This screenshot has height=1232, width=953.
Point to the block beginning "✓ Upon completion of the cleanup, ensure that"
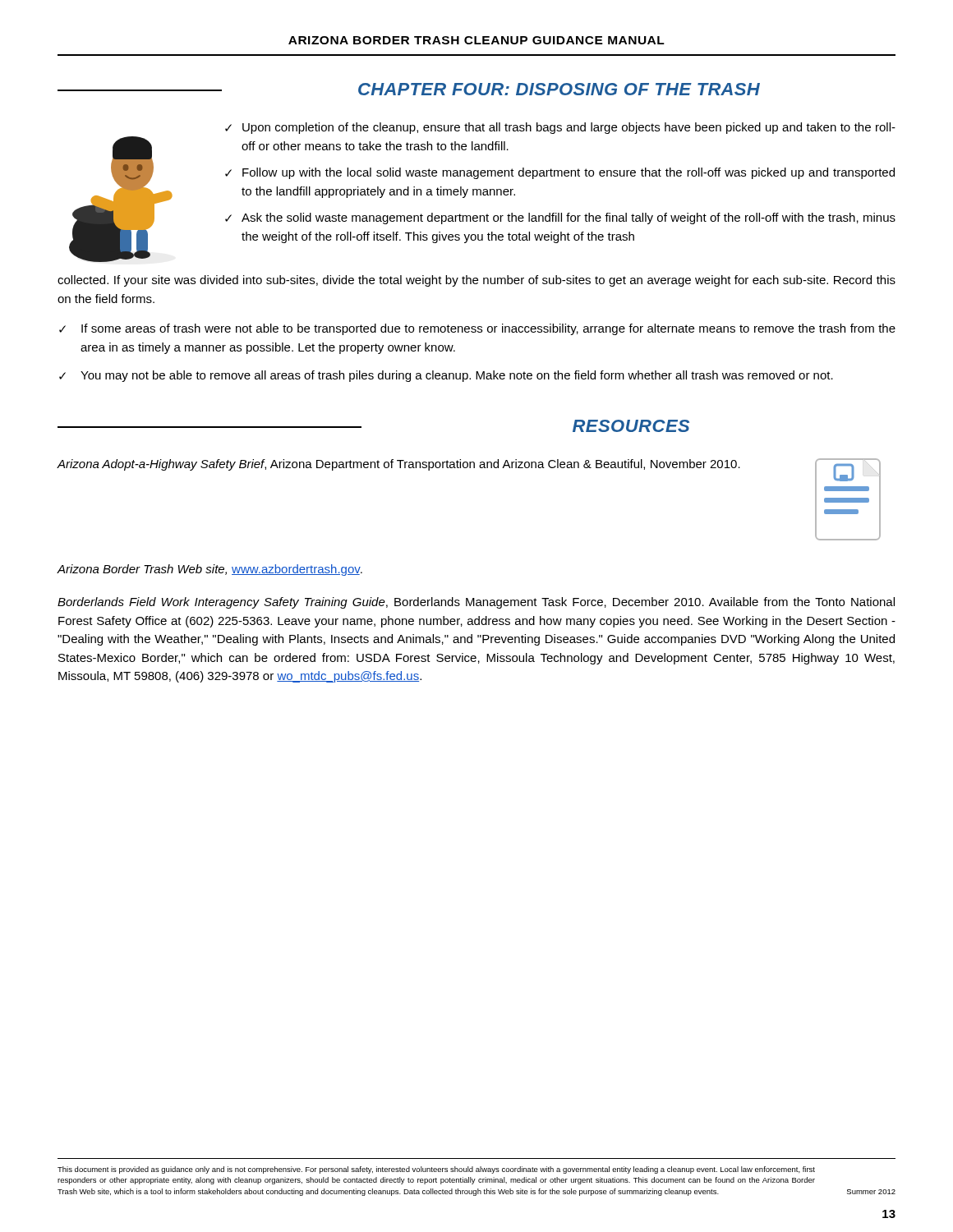click(560, 137)
